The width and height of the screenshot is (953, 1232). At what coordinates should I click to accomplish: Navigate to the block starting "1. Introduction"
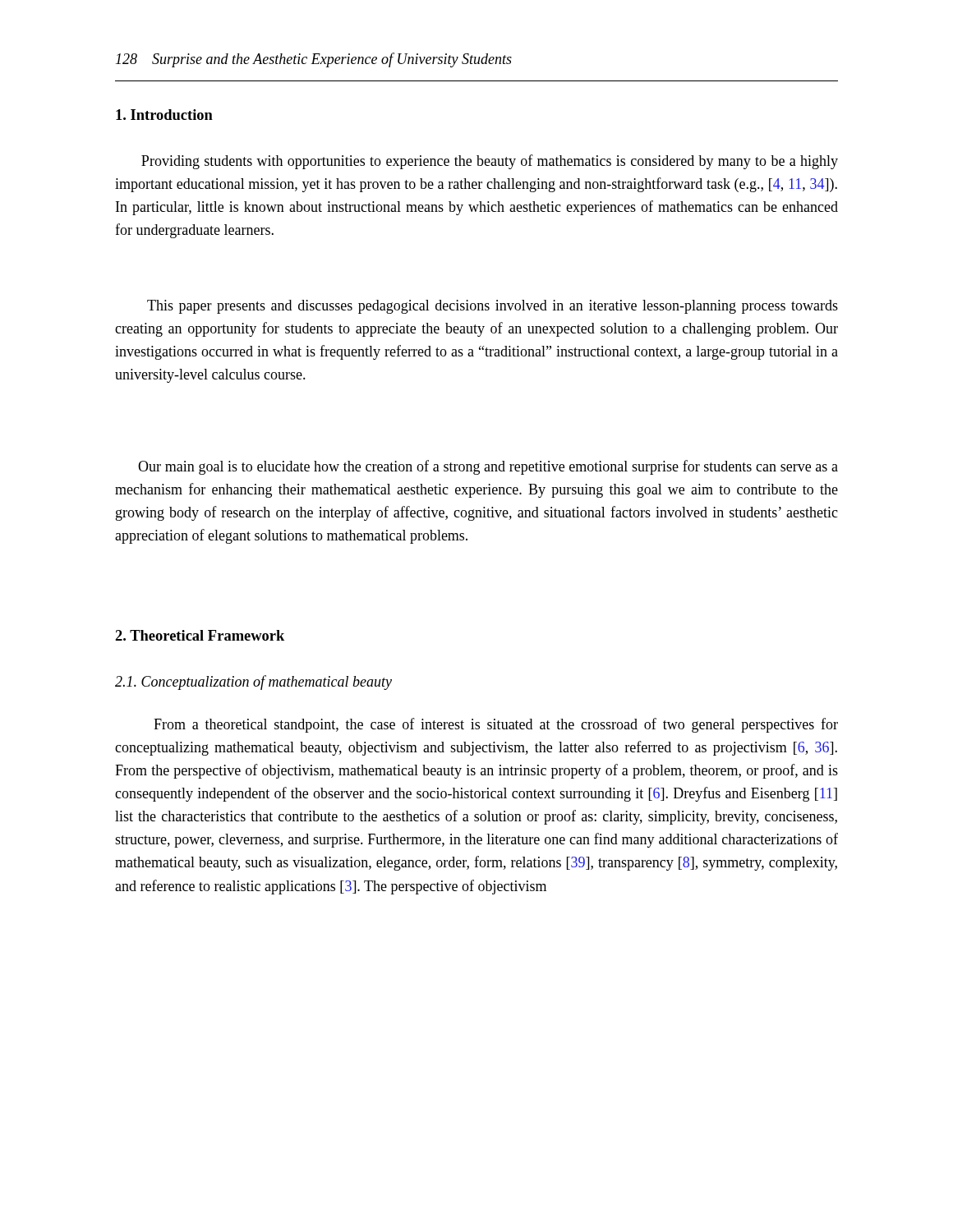pyautogui.click(x=164, y=115)
